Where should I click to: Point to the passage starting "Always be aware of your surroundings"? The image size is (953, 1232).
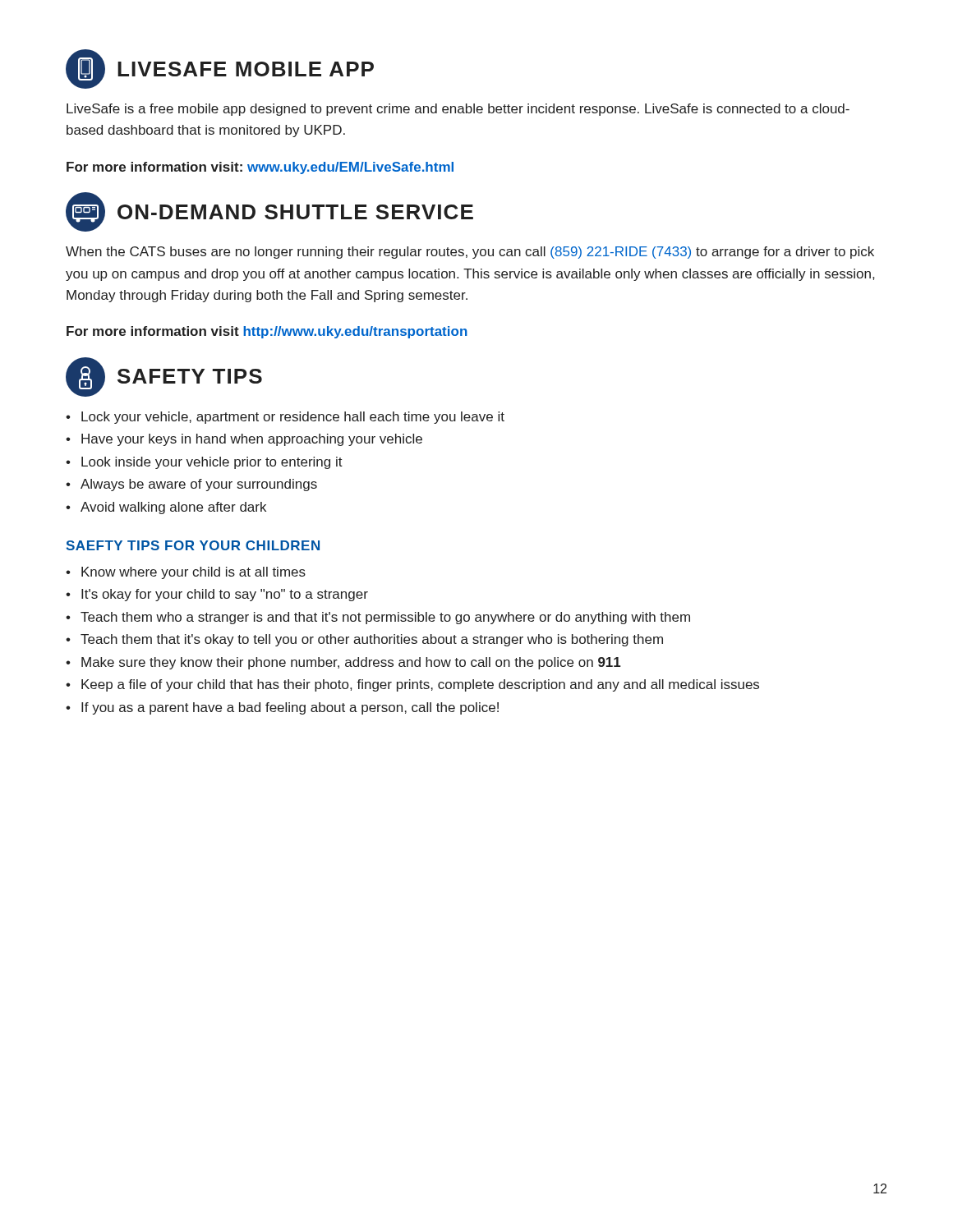pyautogui.click(x=199, y=484)
